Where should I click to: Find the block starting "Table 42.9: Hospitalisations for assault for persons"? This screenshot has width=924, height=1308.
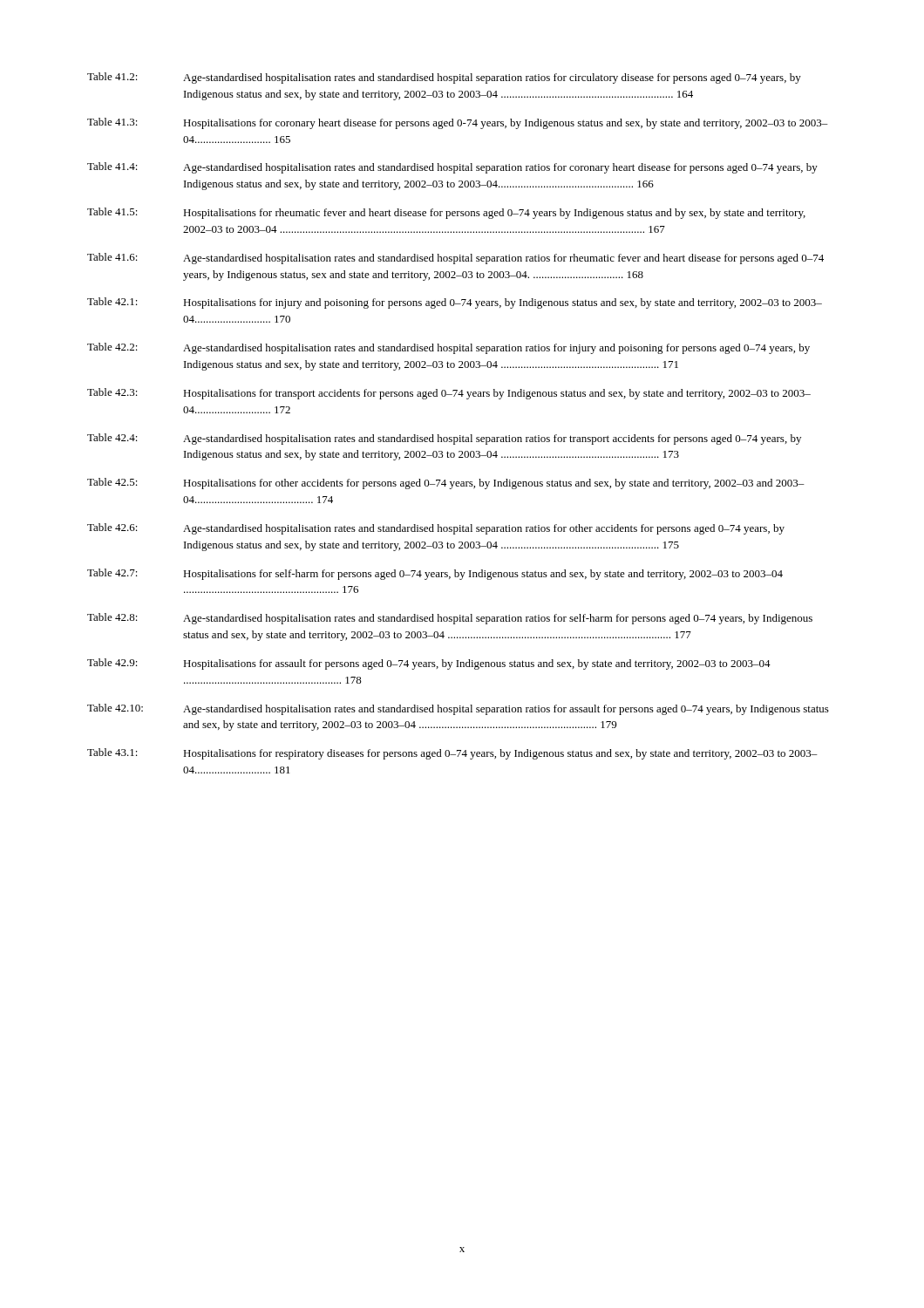click(462, 672)
